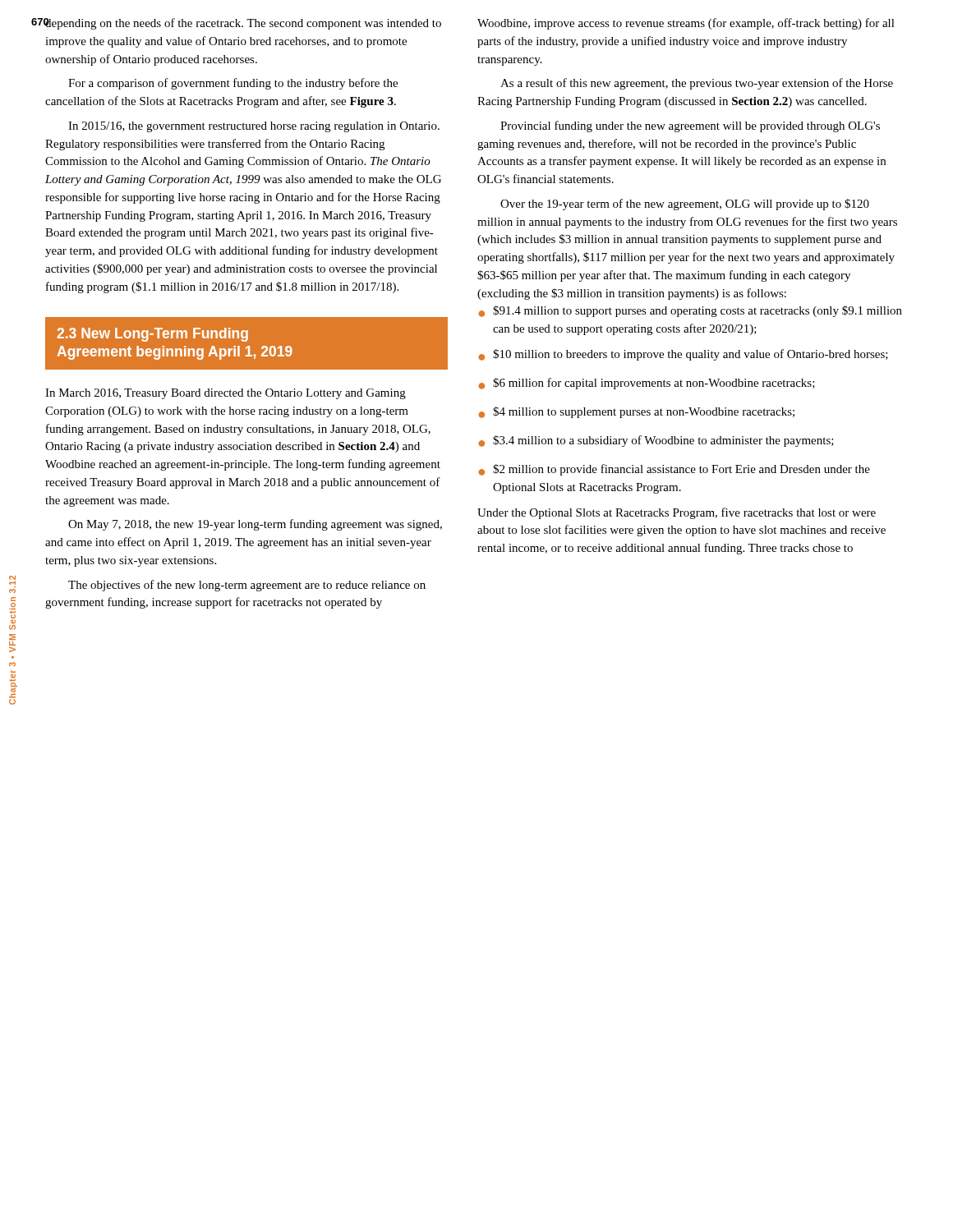
Task: Where is the section header that starts "2.3 New Long-Term FundingAgreement"?
Action: coord(246,343)
